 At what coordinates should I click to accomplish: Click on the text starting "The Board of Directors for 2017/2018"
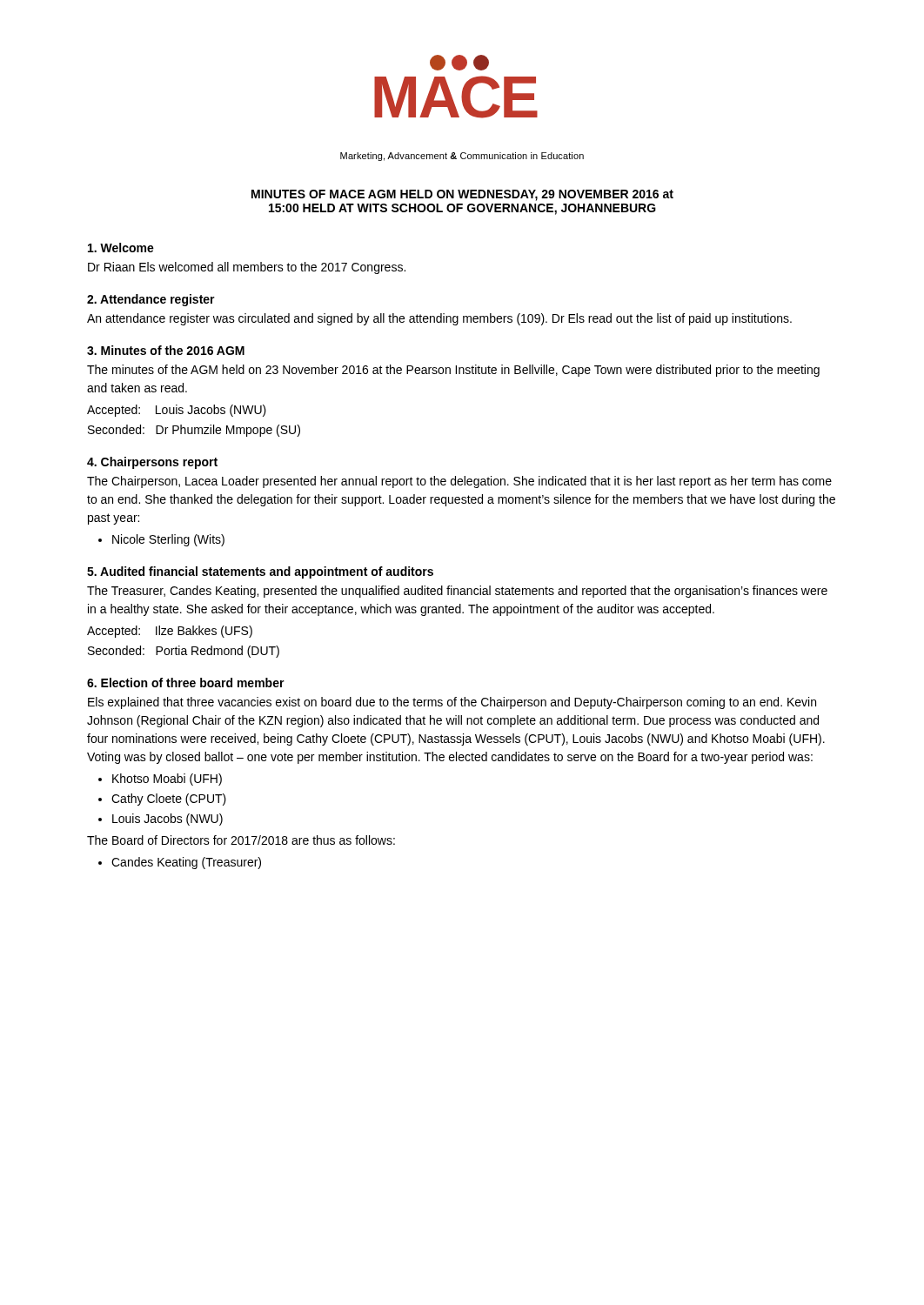click(x=241, y=840)
